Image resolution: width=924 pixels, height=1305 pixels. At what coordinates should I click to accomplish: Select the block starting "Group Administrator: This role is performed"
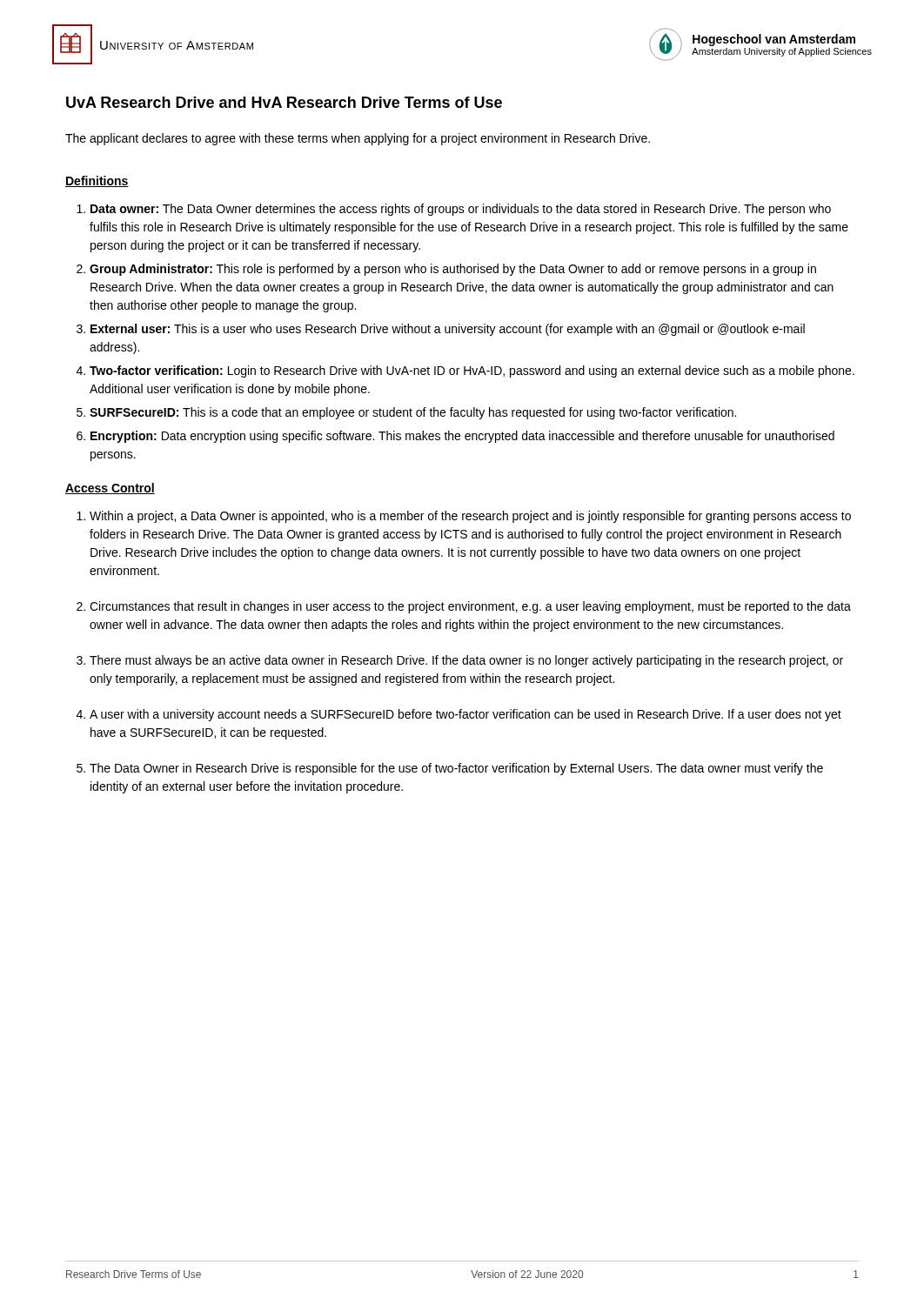pos(462,287)
